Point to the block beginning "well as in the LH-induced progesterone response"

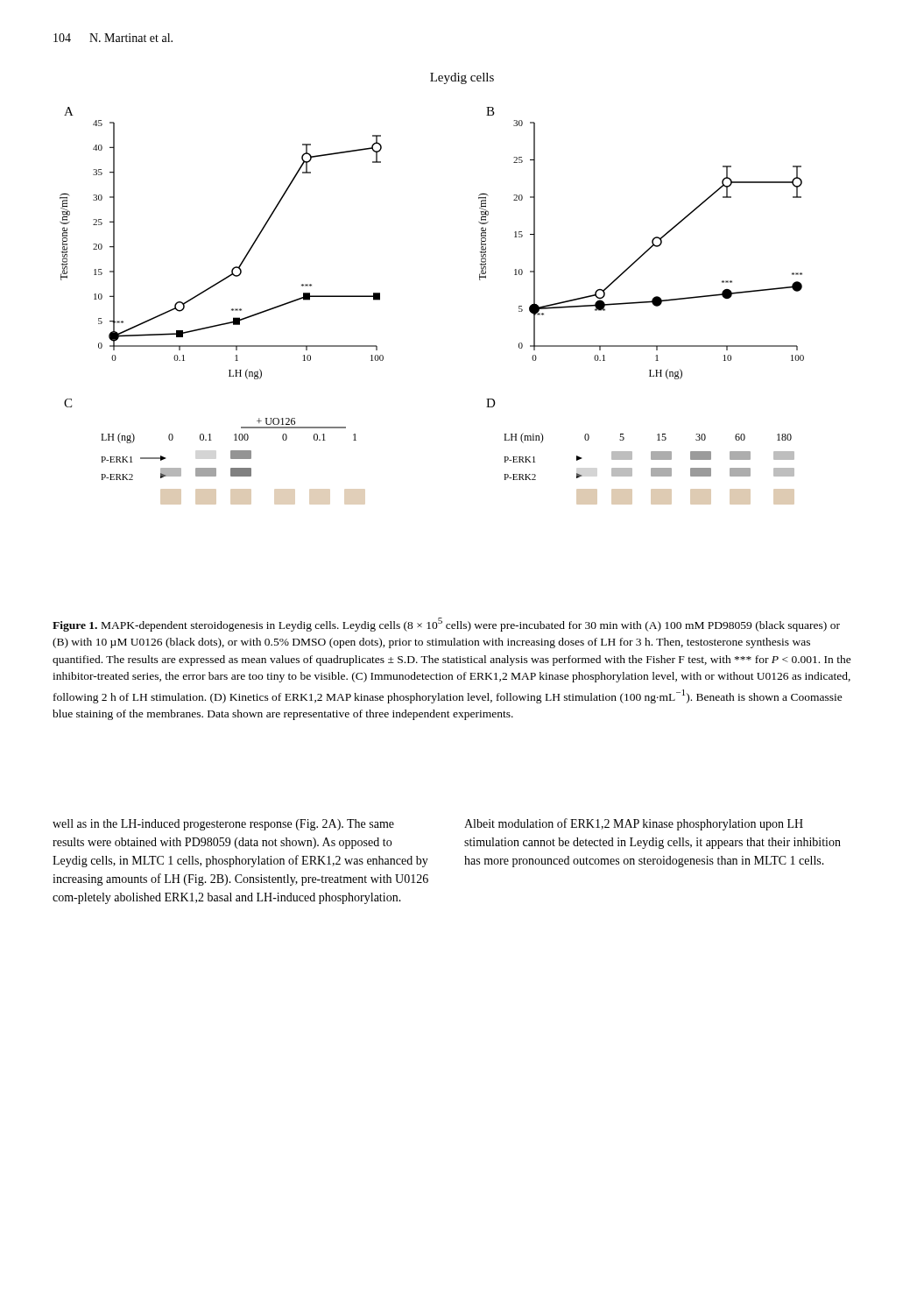(240, 861)
